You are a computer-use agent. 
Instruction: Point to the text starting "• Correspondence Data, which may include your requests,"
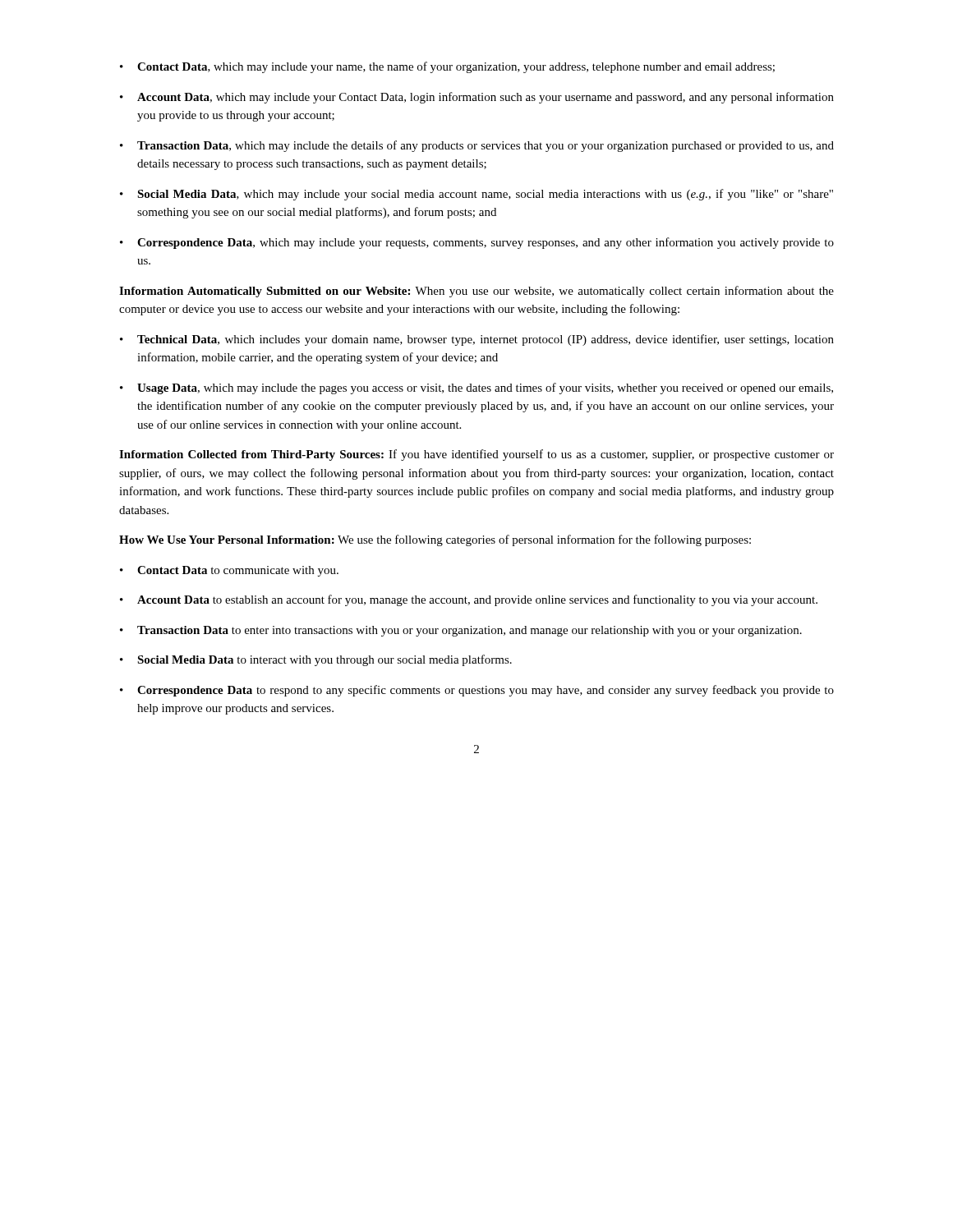tap(476, 251)
